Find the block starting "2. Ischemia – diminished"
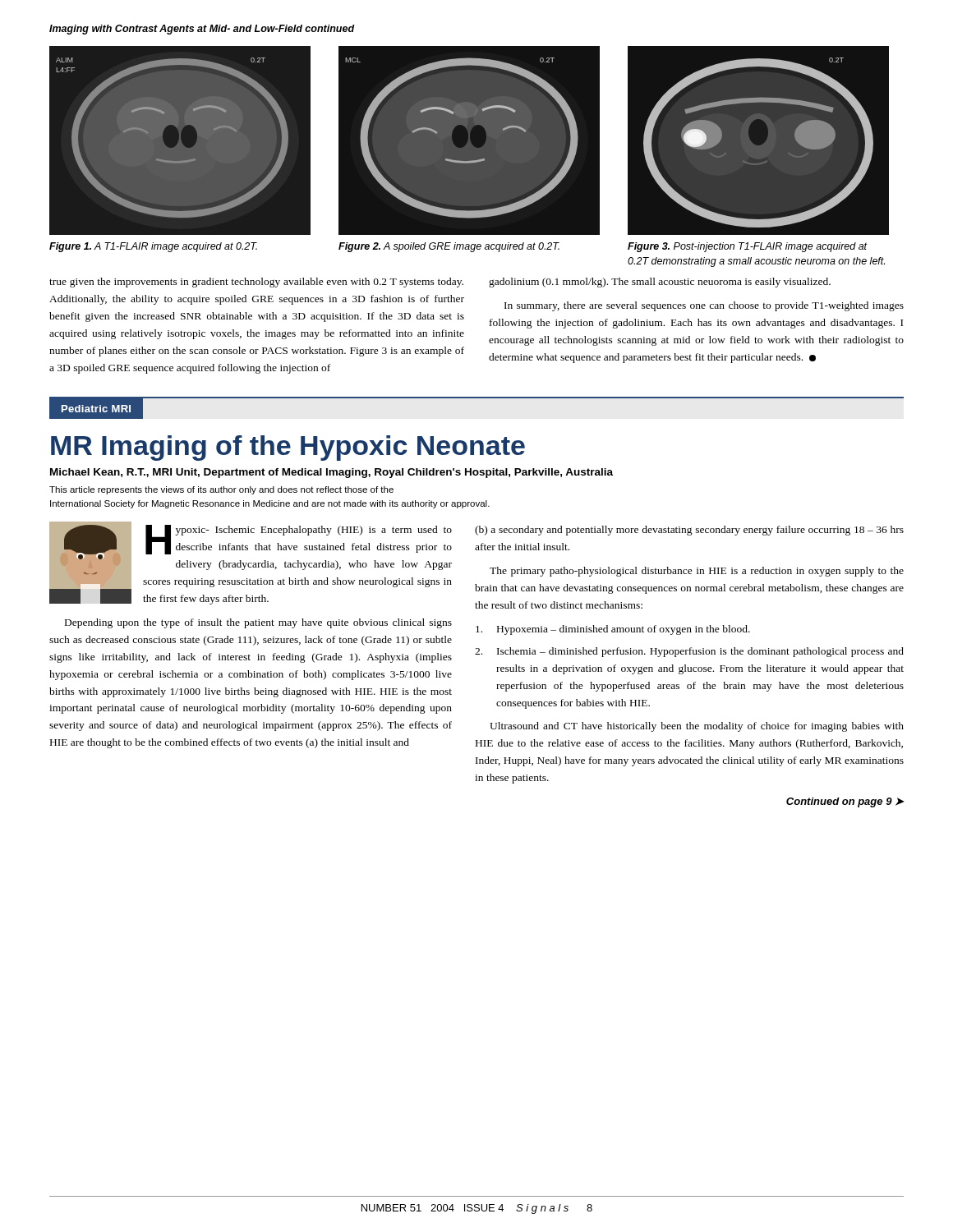The width and height of the screenshot is (953, 1232). pyautogui.click(x=689, y=677)
